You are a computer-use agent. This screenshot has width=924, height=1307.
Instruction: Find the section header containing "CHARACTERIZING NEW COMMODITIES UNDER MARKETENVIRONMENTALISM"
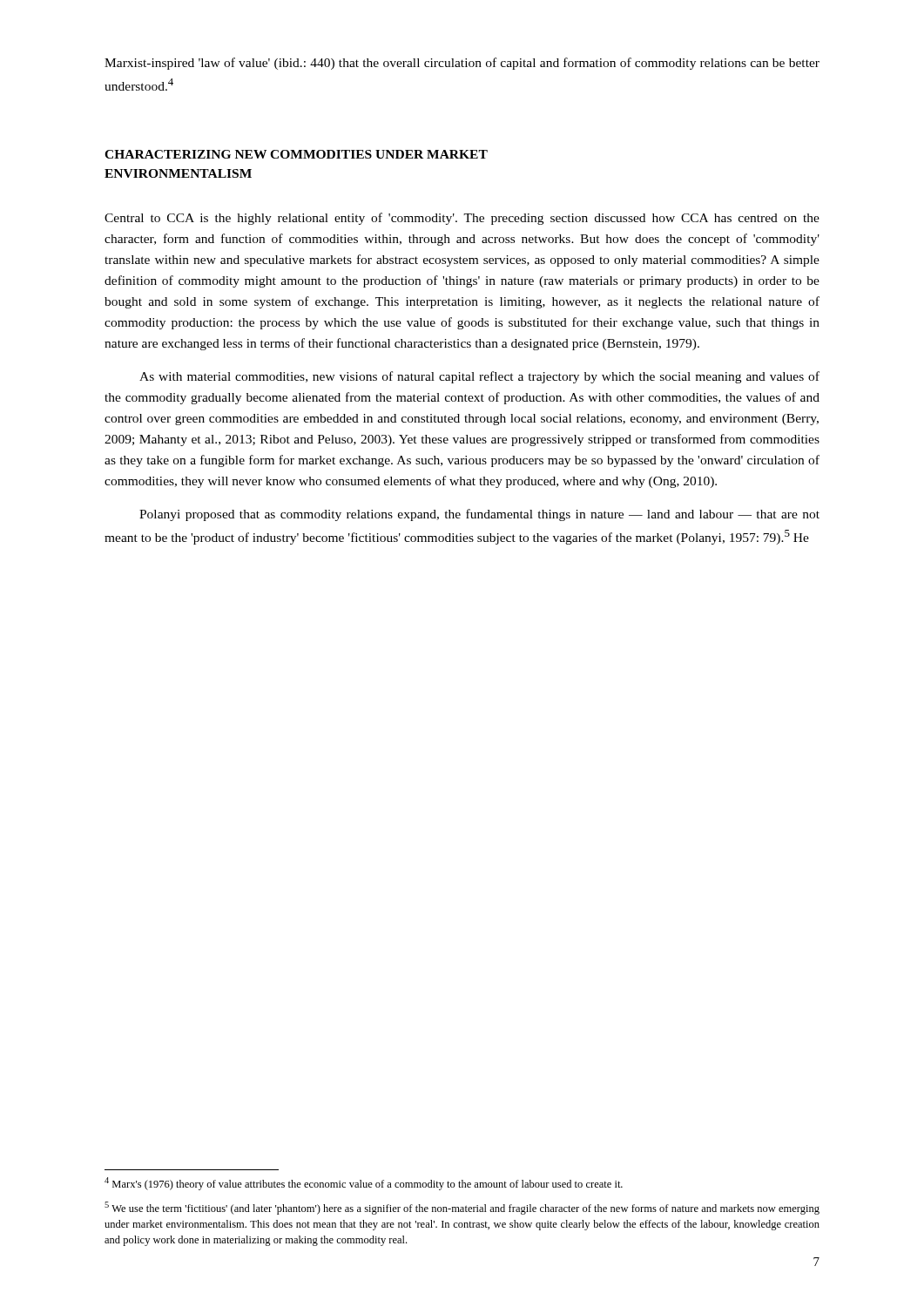[x=462, y=164]
